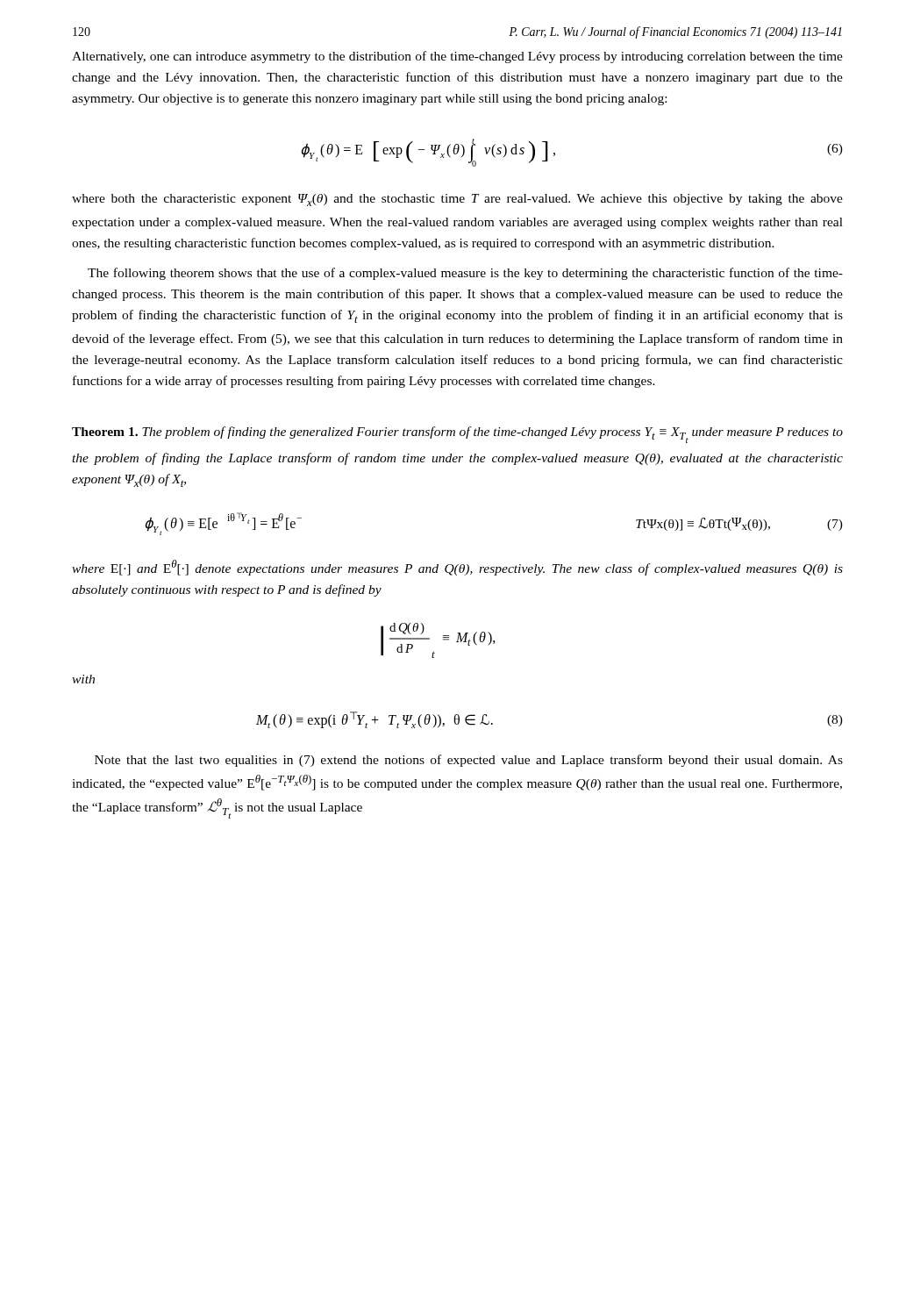Screen dimensions: 1316x906
Task: Find the text block that reads "Alternatively, one can introduce asymmetry to the distribution"
Action: click(457, 77)
